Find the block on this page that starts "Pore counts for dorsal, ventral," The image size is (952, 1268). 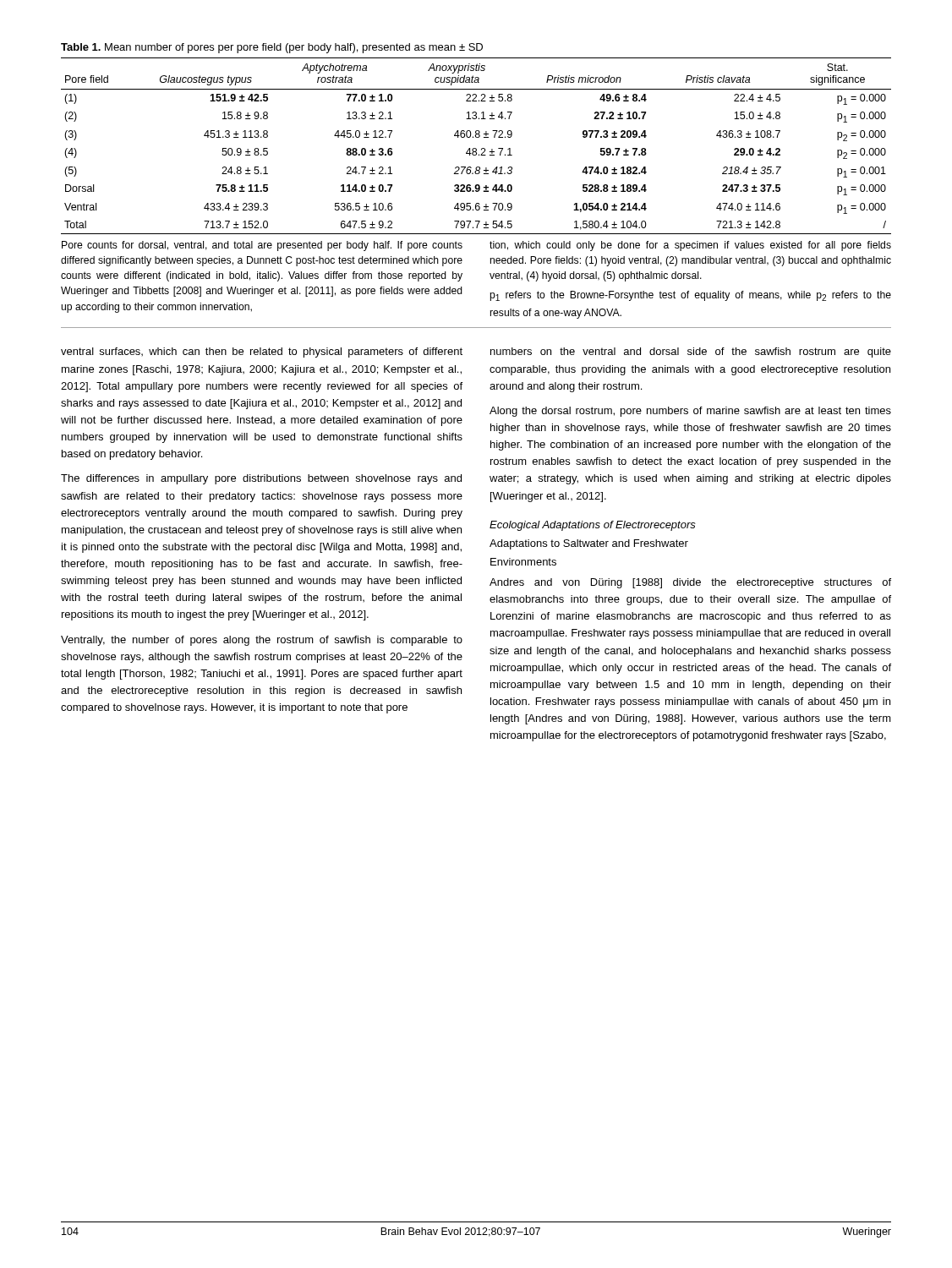[x=262, y=276]
